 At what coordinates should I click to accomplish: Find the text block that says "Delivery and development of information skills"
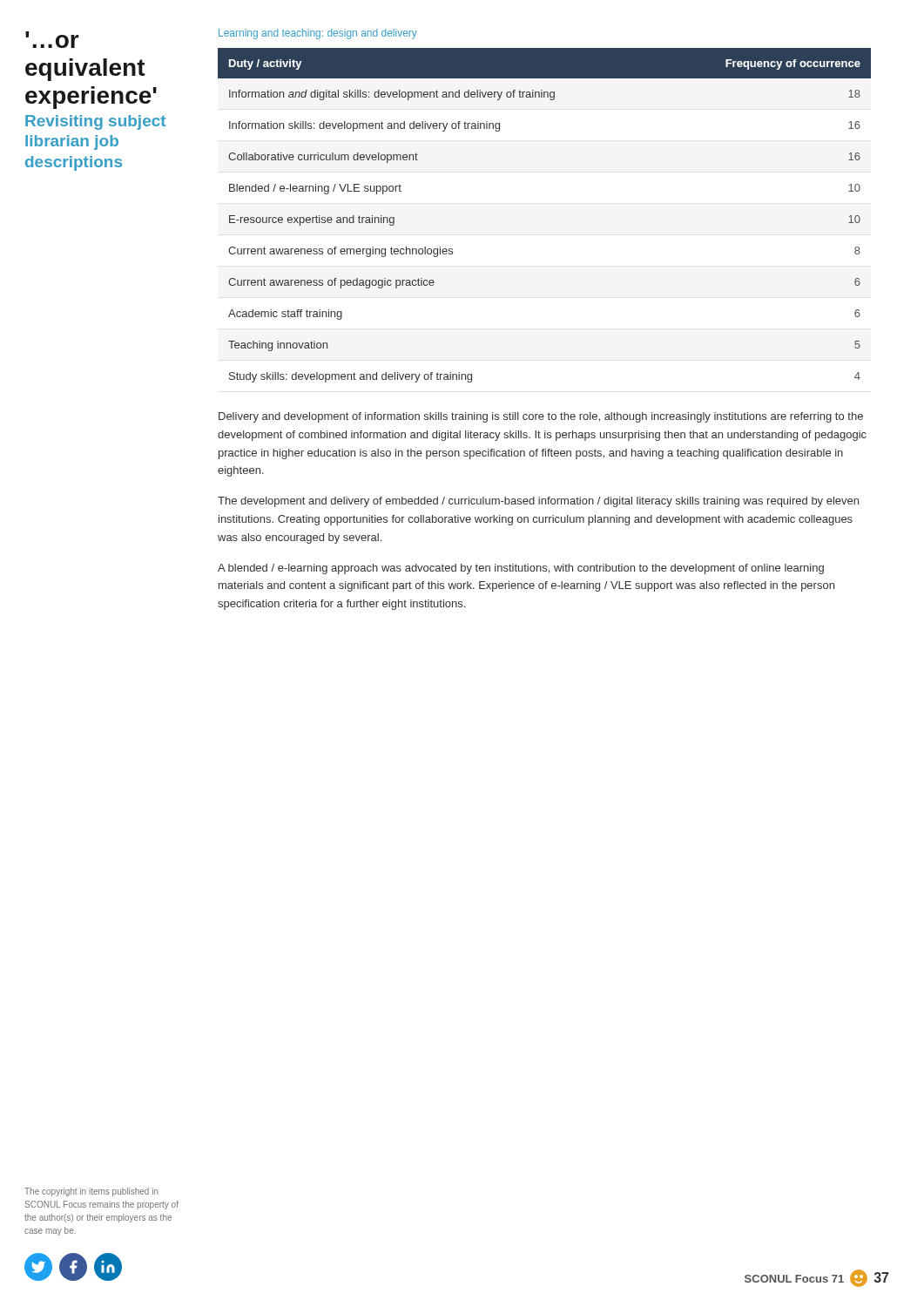542,443
